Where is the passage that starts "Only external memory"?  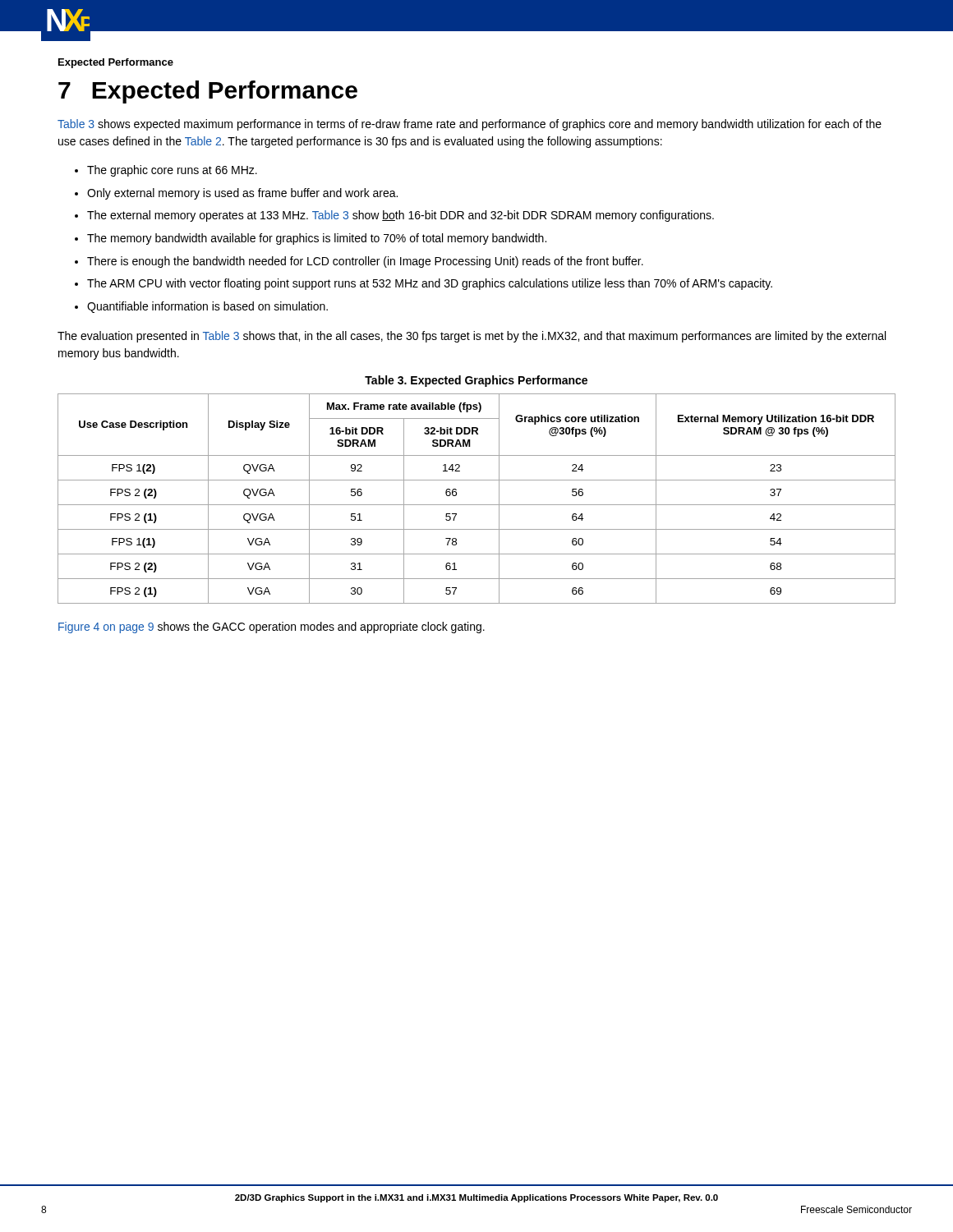[x=243, y=193]
